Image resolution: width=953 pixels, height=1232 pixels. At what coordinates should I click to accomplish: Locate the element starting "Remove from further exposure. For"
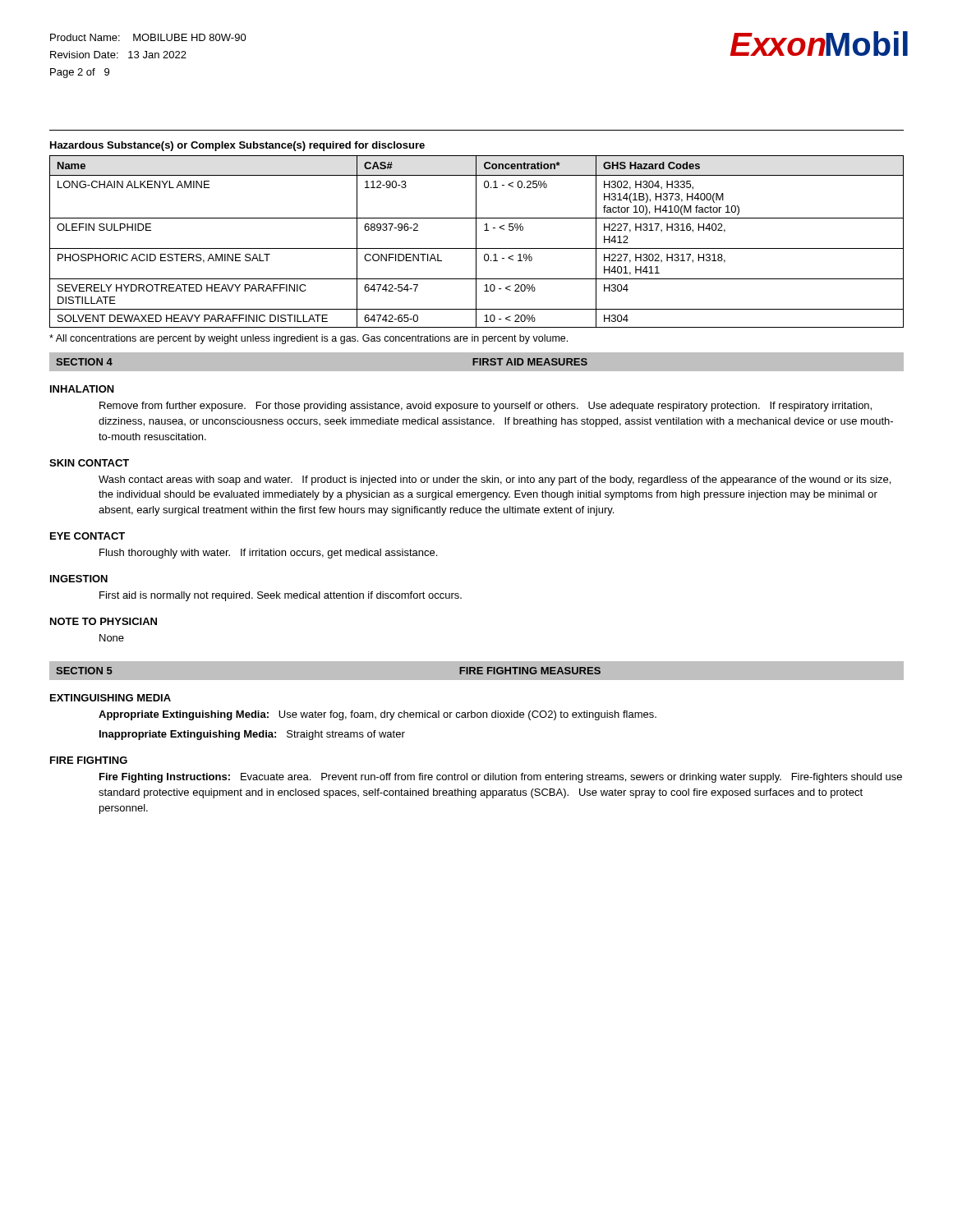tap(496, 421)
